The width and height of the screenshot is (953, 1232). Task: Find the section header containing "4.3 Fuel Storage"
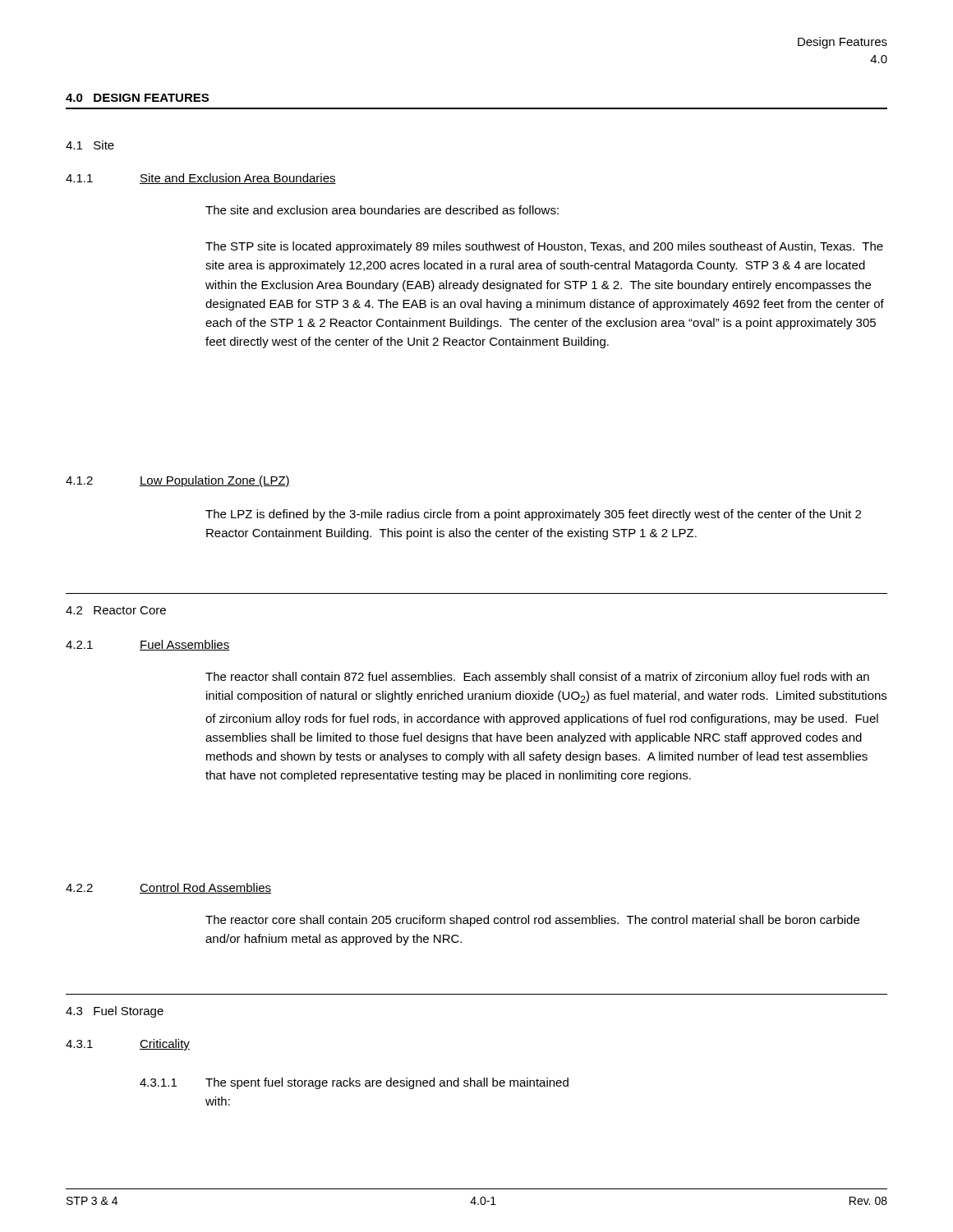115,1011
